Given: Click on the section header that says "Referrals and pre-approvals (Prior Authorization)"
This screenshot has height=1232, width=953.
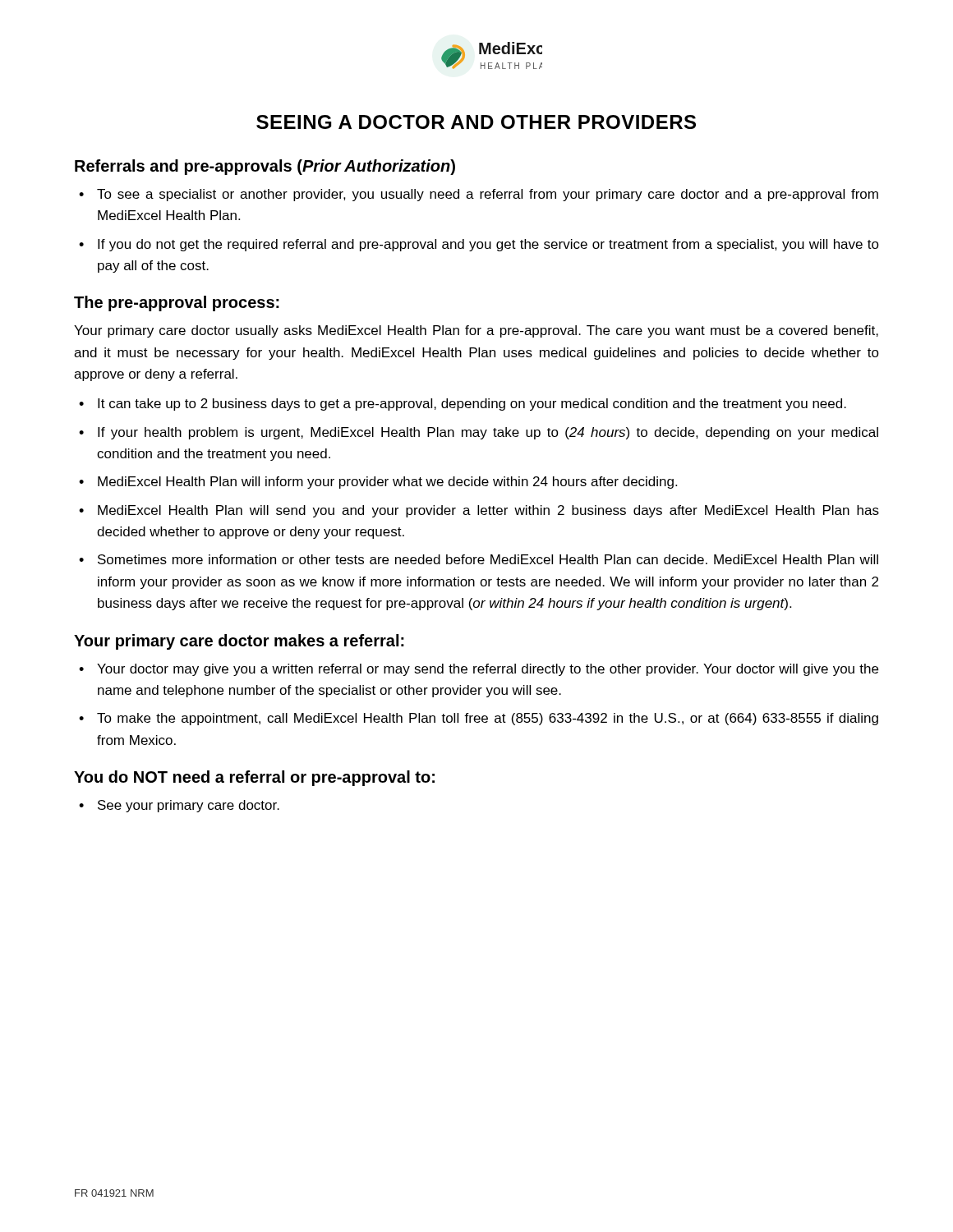Looking at the screenshot, I should coord(265,166).
